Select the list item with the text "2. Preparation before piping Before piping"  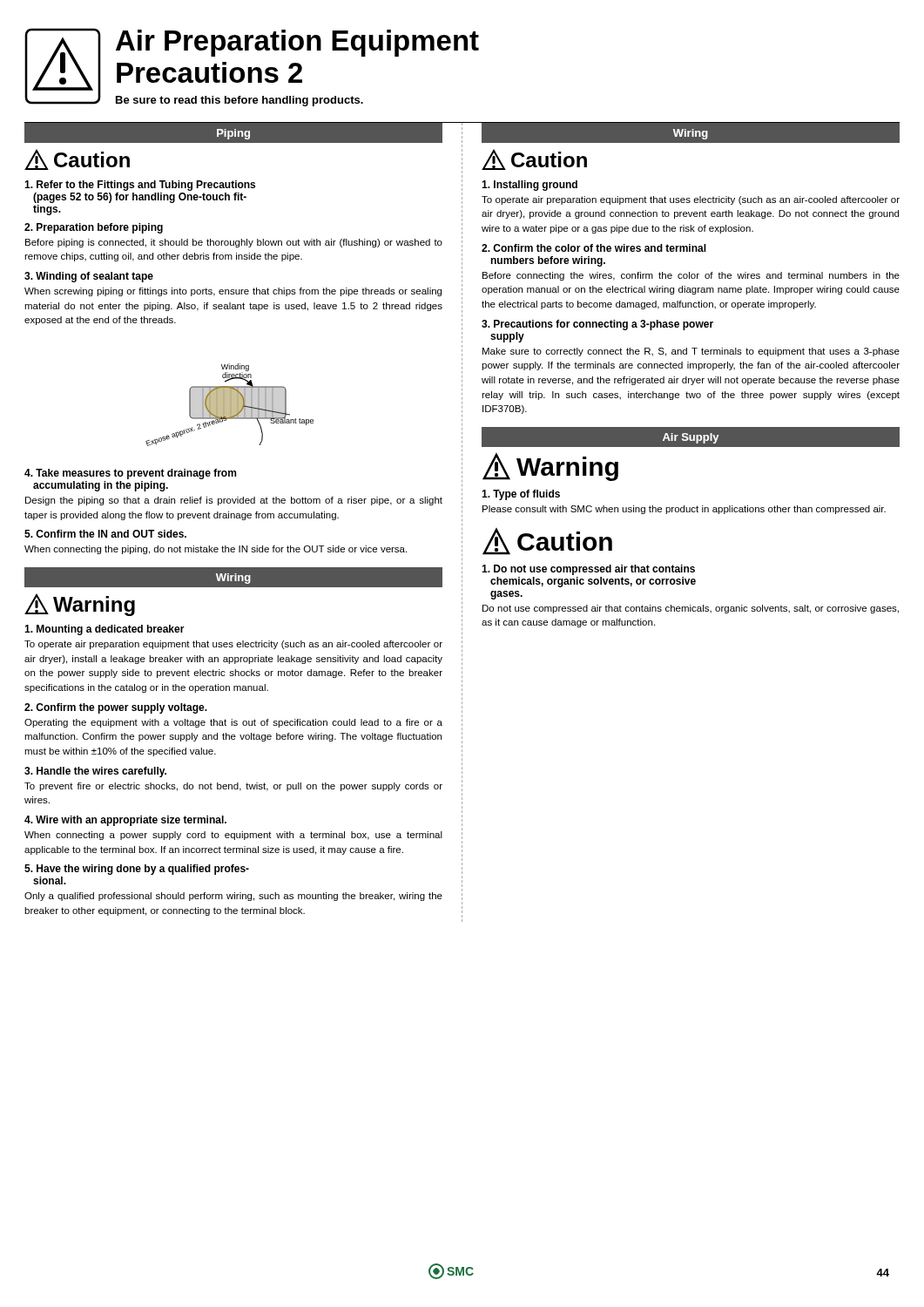click(233, 242)
